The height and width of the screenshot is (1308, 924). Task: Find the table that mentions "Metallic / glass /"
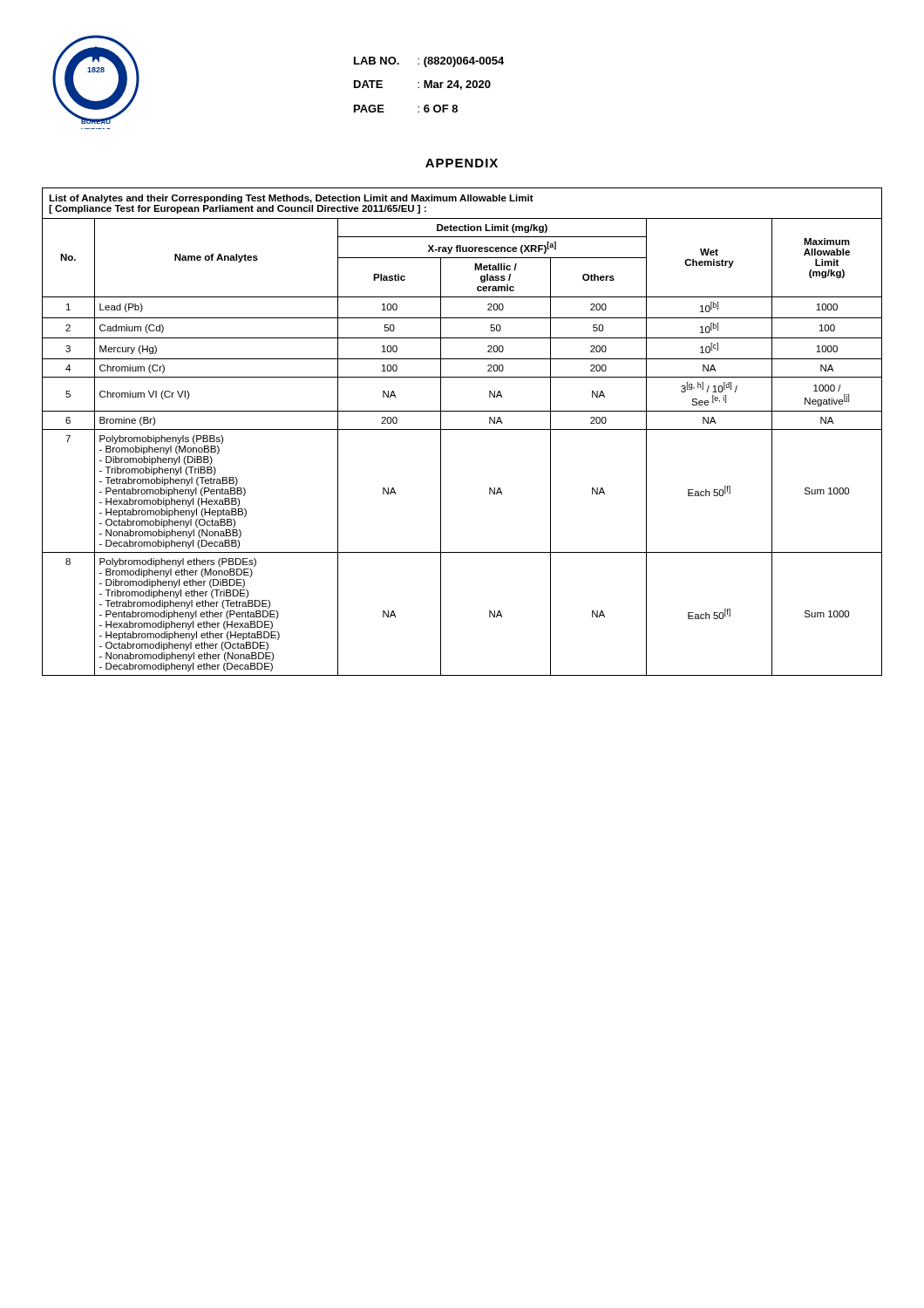point(462,432)
